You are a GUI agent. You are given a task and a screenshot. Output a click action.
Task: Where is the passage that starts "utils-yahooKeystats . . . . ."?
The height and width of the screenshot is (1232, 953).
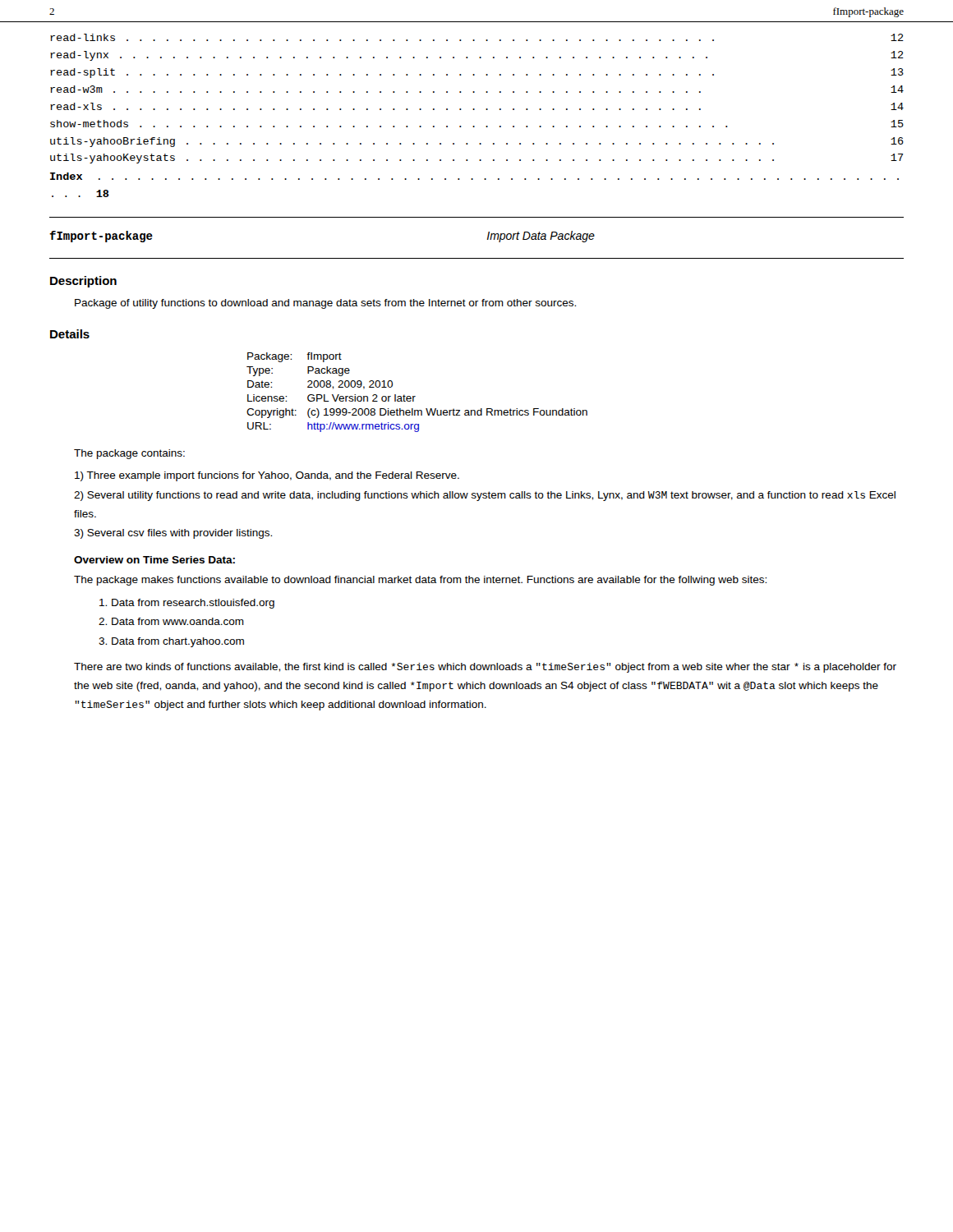pyautogui.click(x=476, y=159)
